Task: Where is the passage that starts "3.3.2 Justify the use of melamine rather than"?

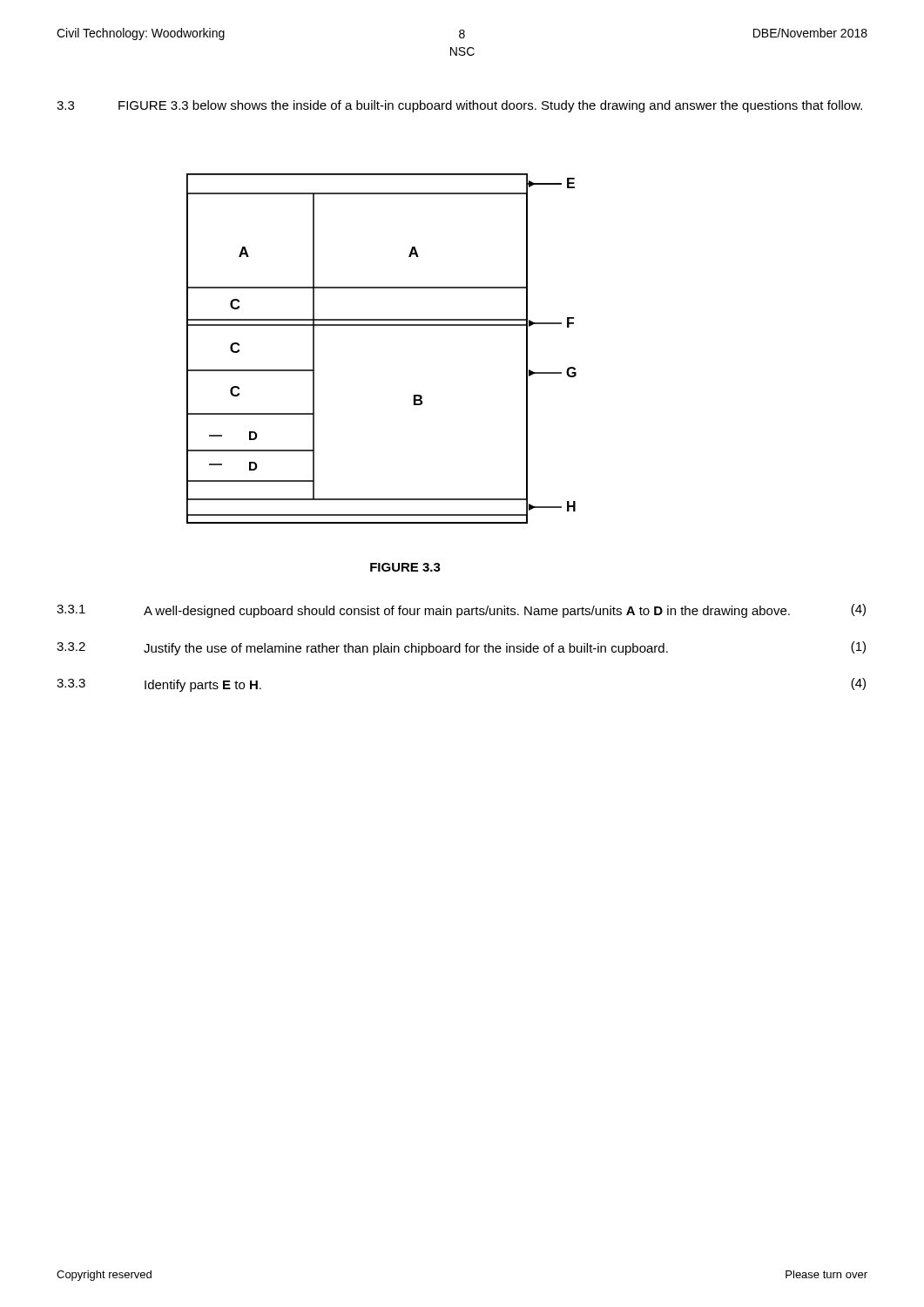Action: click(x=462, y=648)
